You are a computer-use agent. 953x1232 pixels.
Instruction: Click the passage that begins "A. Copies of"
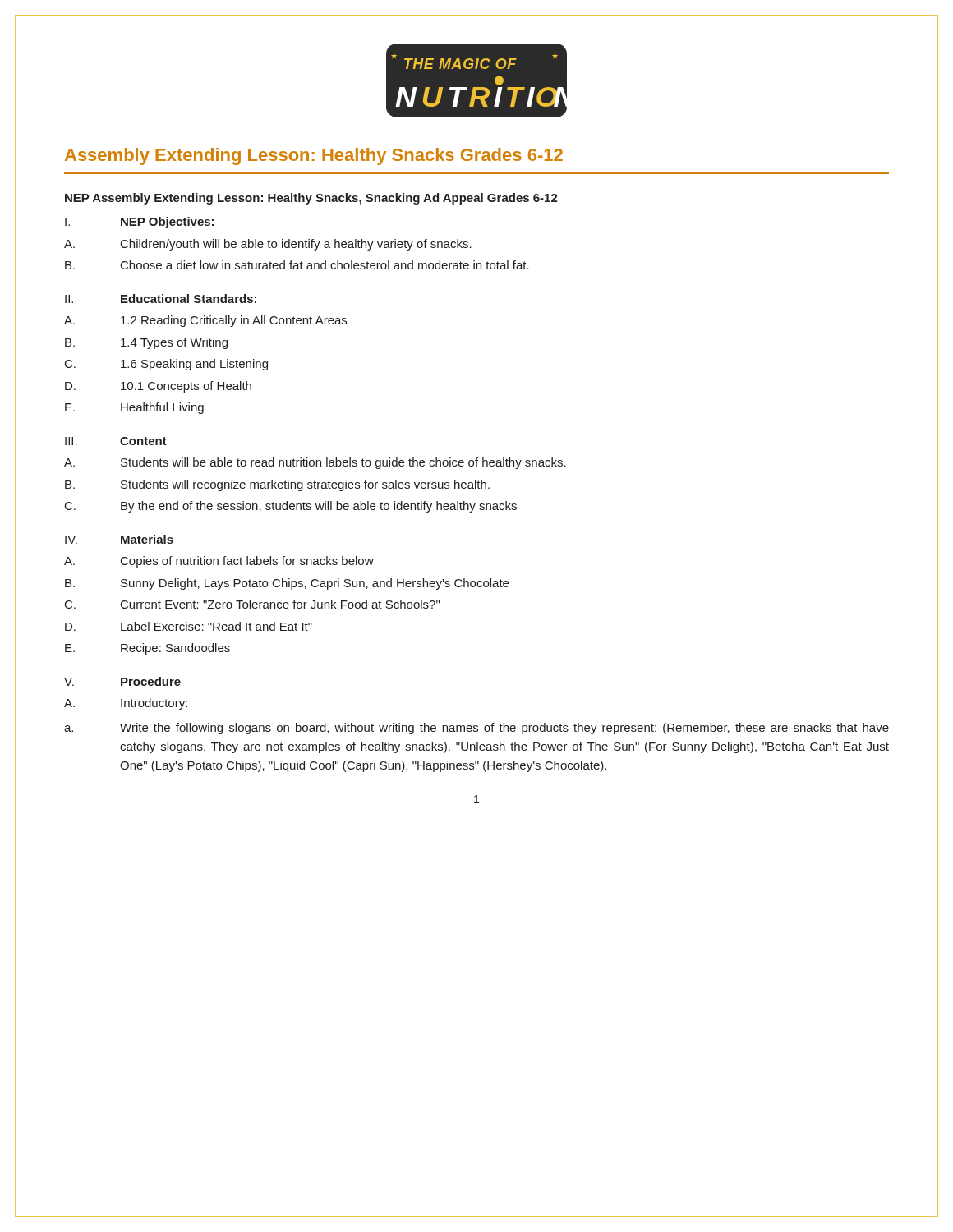coord(219,562)
